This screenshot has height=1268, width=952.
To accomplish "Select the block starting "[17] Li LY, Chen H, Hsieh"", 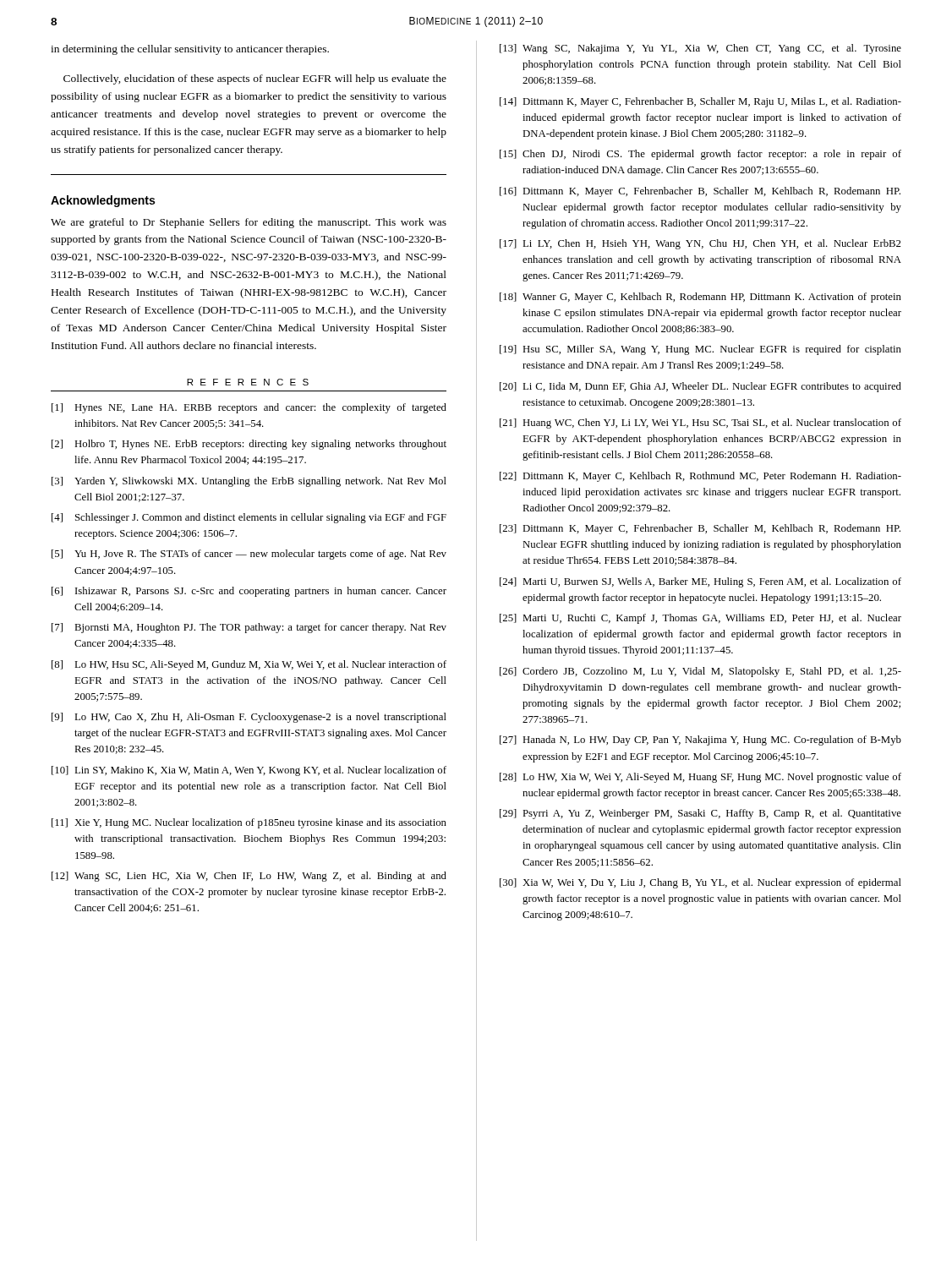I will click(700, 260).
